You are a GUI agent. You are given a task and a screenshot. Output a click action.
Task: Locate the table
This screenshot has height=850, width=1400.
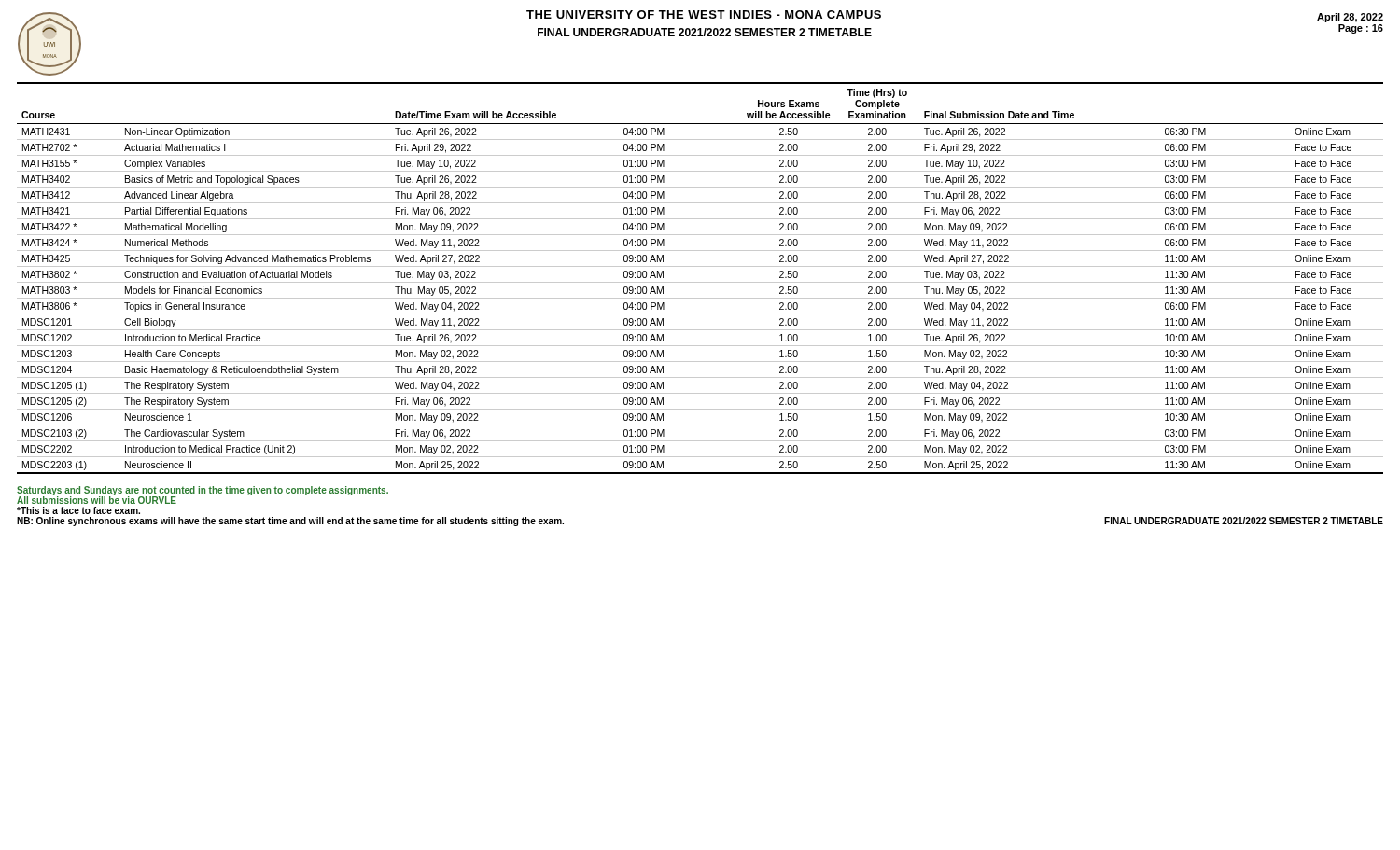700,278
